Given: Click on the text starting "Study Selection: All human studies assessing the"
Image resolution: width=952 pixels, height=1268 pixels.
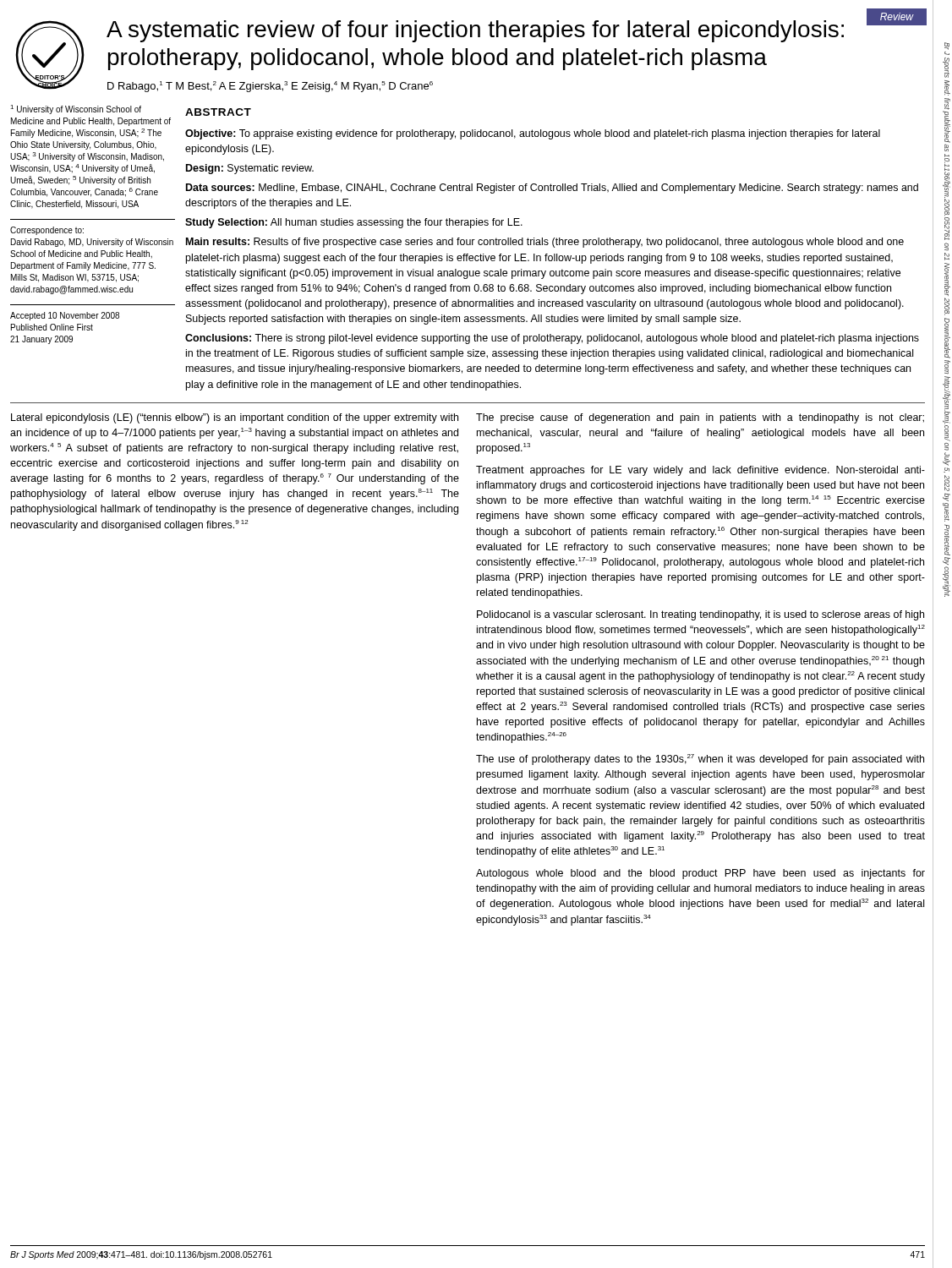Looking at the screenshot, I should pyautogui.click(x=354, y=223).
